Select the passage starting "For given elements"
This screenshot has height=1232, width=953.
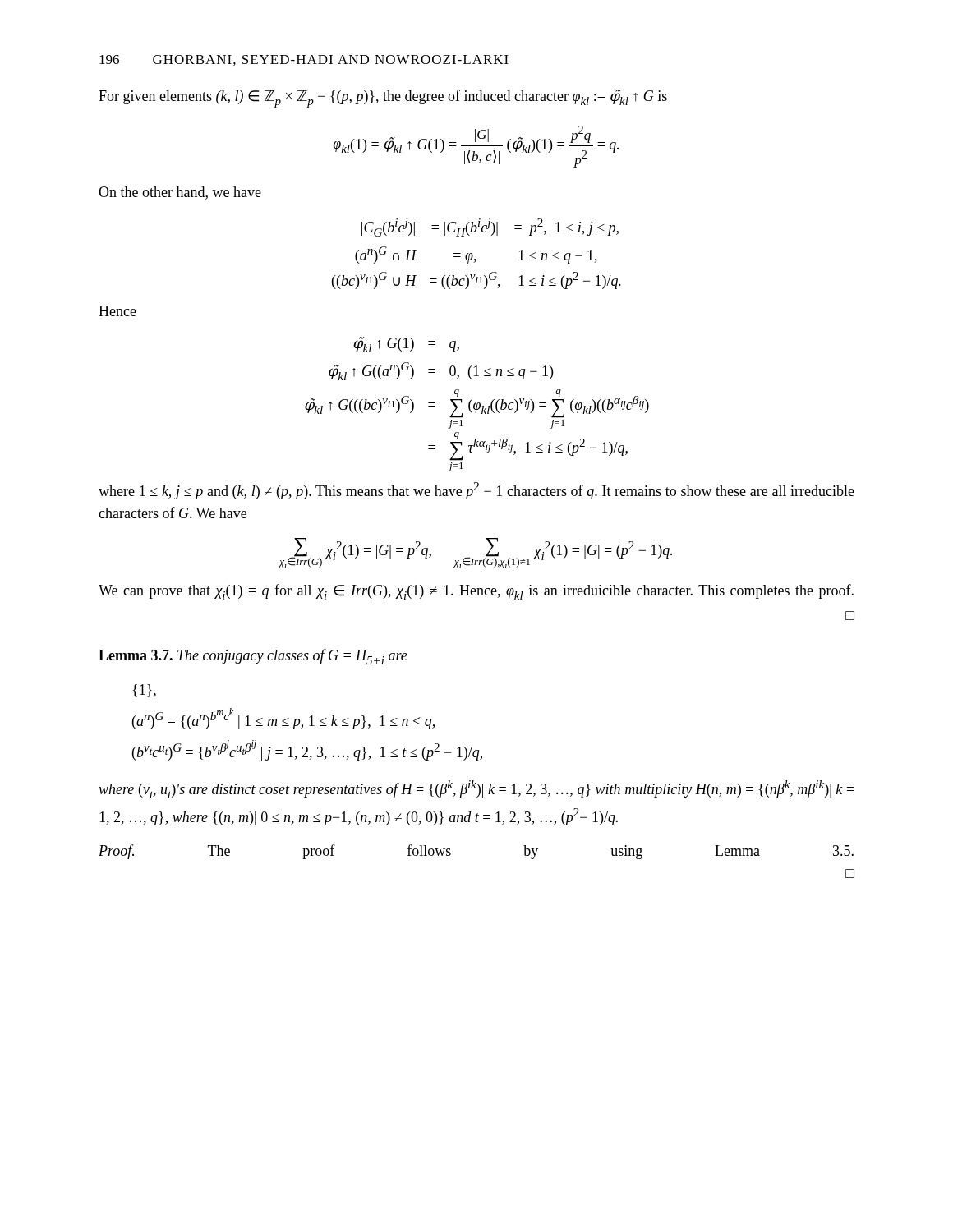coord(476,97)
